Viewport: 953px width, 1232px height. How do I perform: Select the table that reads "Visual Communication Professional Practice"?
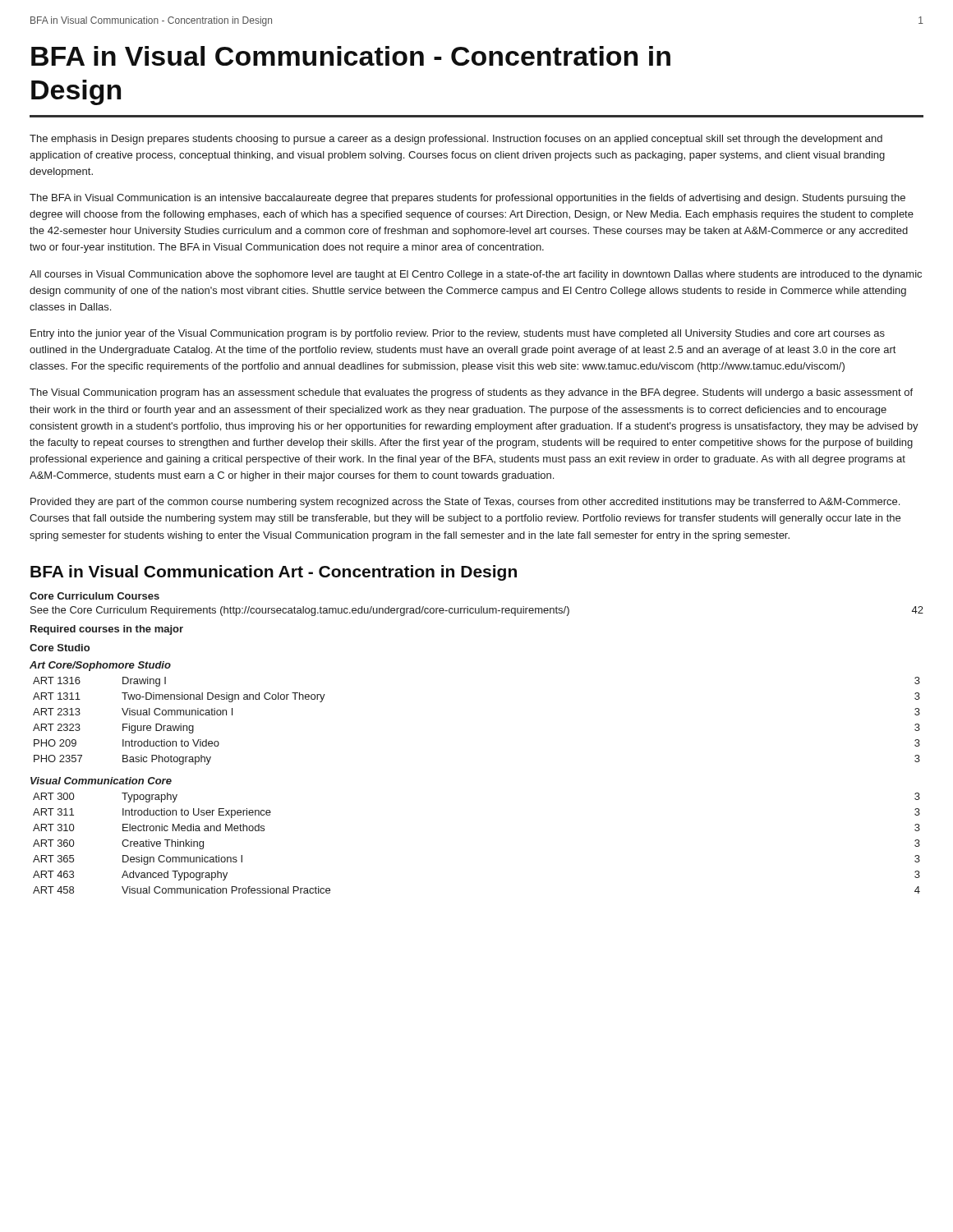[476, 843]
